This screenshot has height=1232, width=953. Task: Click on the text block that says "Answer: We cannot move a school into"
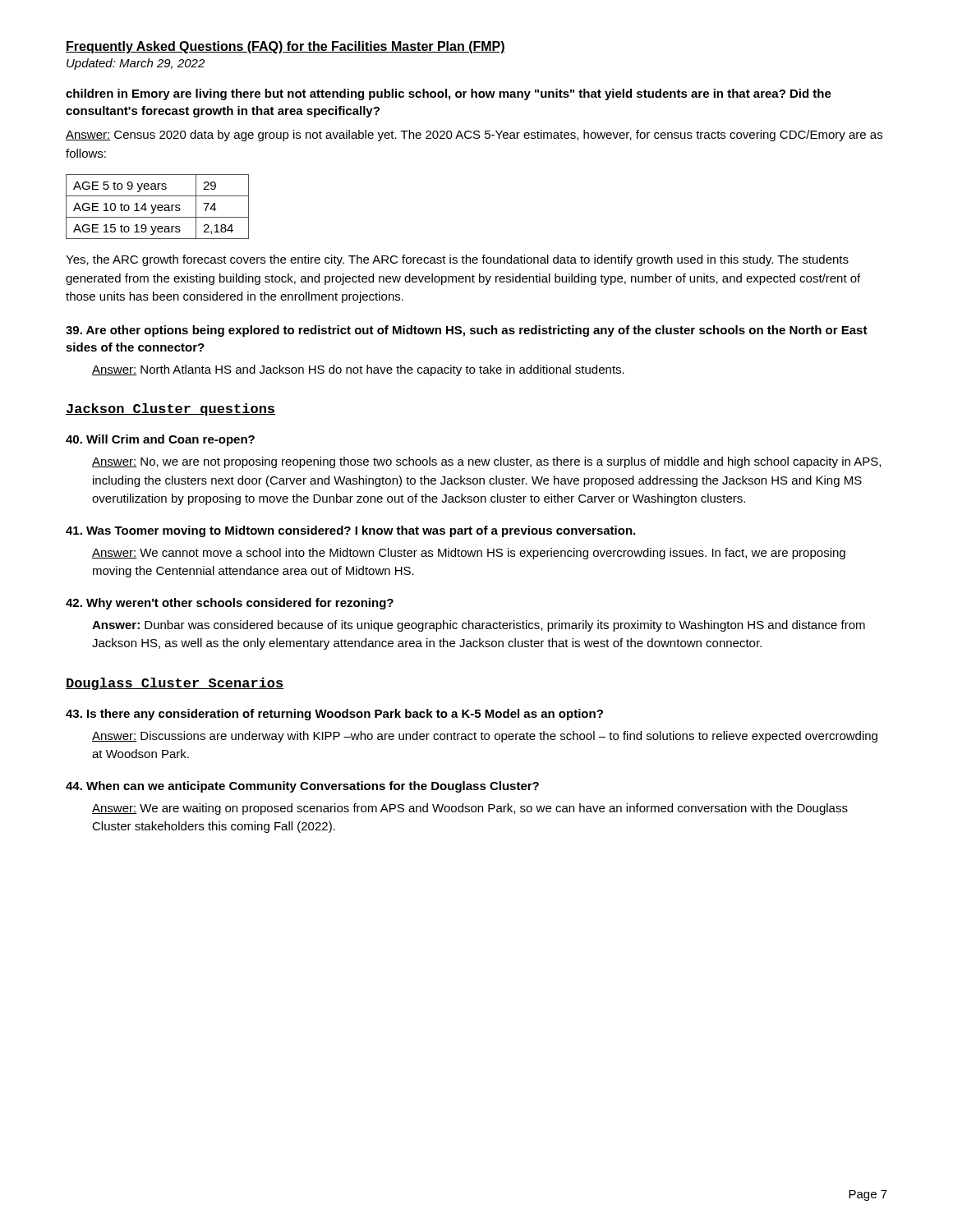coord(469,561)
